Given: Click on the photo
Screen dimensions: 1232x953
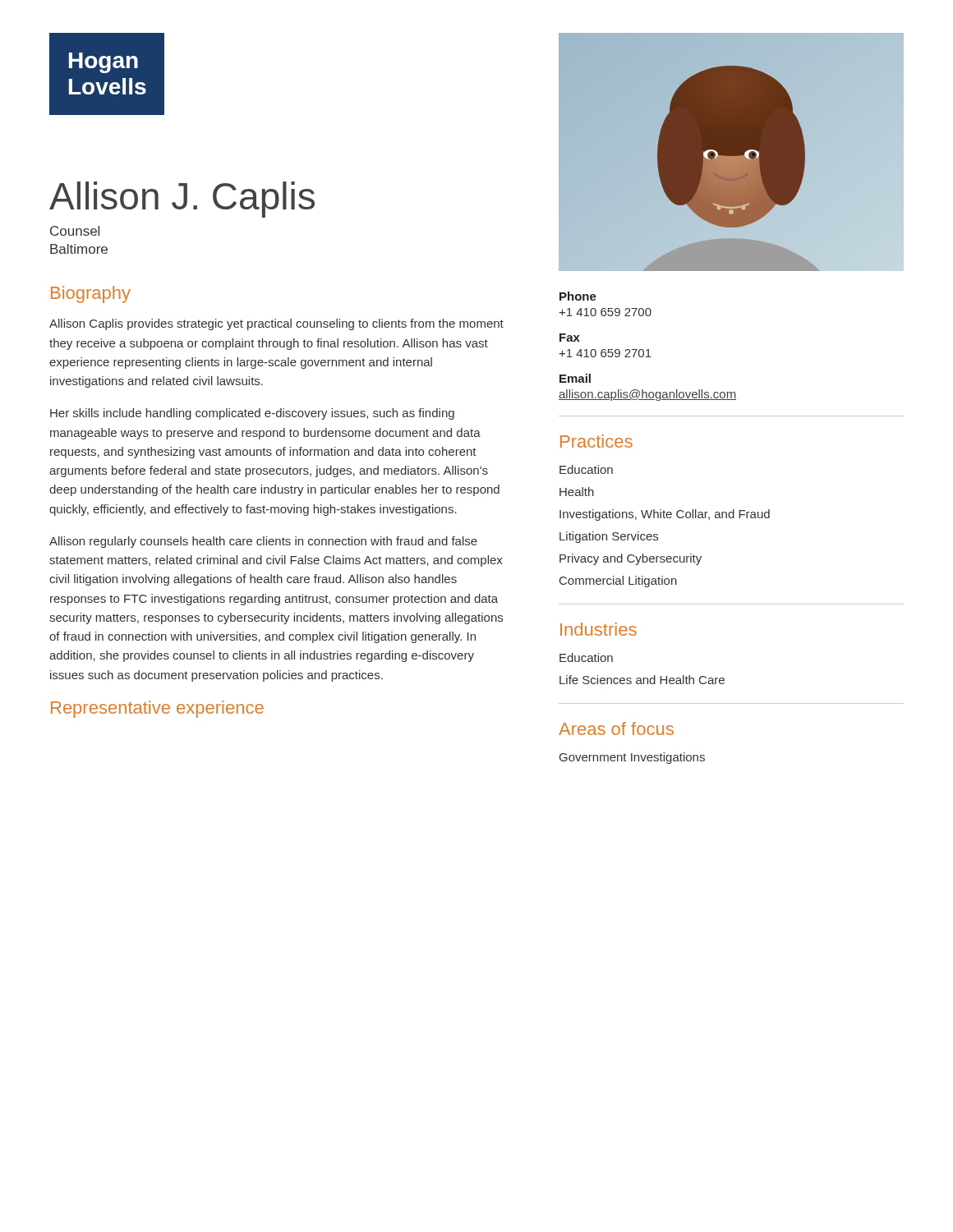Looking at the screenshot, I should pyautogui.click(x=731, y=152).
